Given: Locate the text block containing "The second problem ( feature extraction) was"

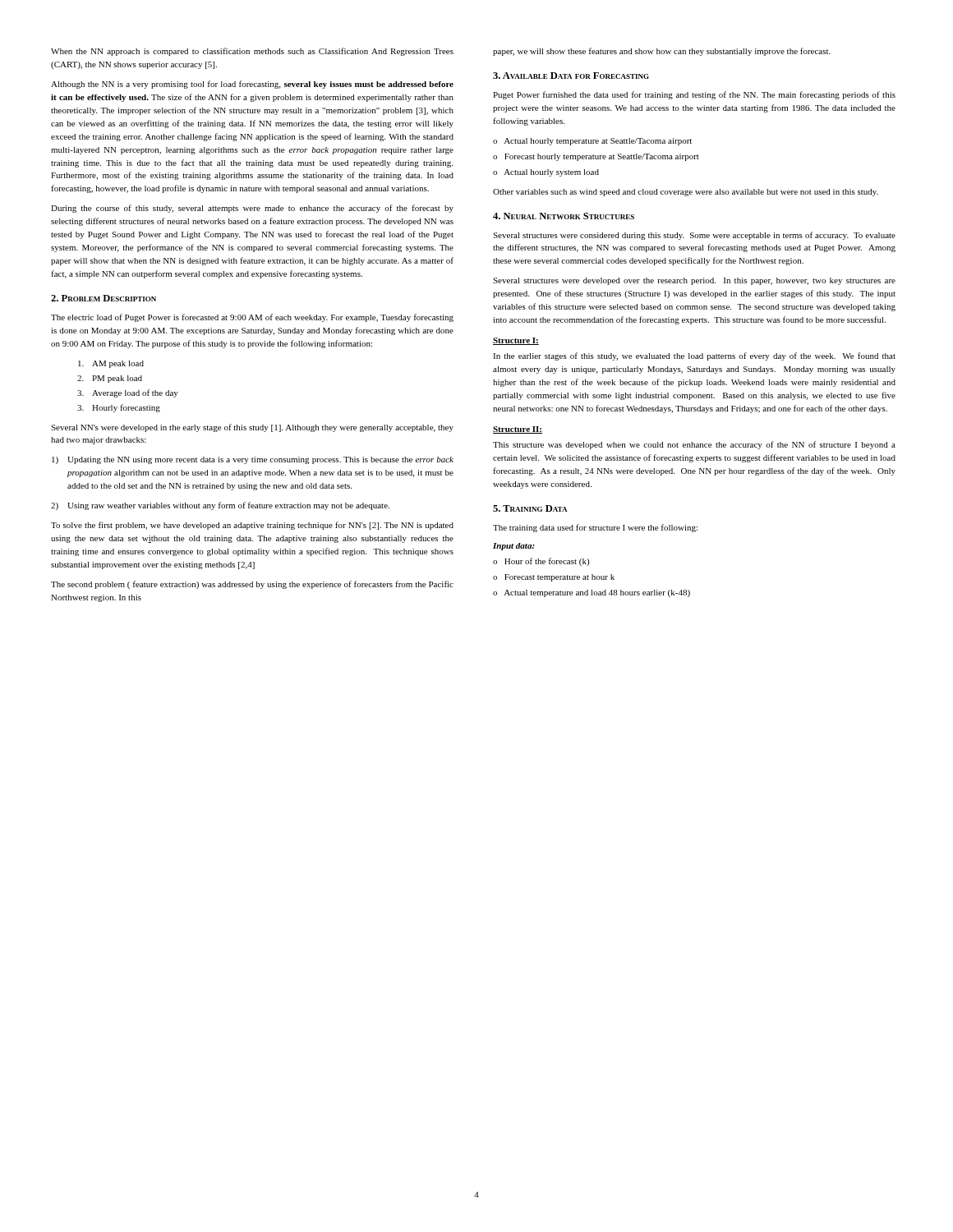Looking at the screenshot, I should click(x=252, y=591).
